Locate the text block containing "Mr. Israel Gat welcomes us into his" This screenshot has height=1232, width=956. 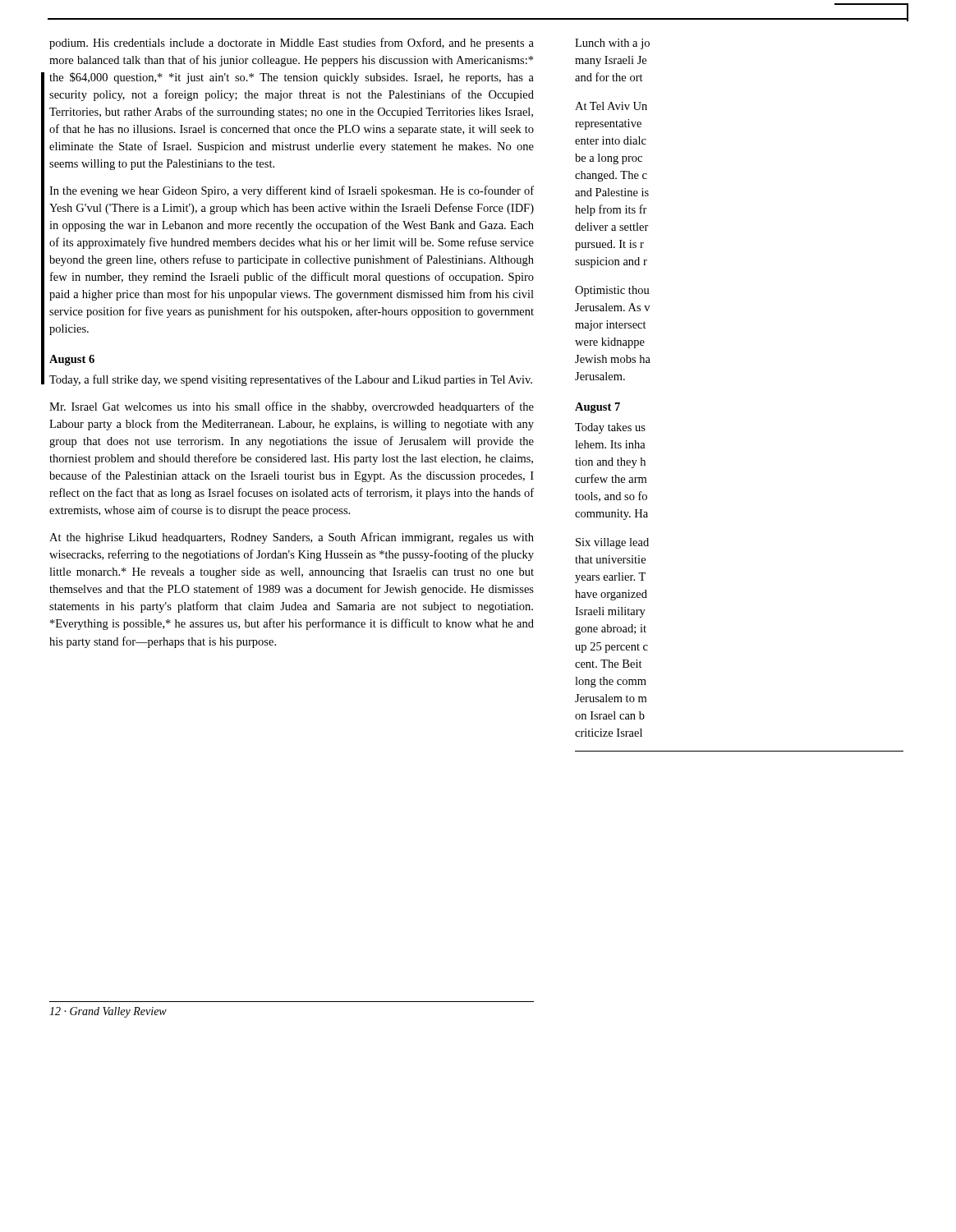click(x=292, y=459)
